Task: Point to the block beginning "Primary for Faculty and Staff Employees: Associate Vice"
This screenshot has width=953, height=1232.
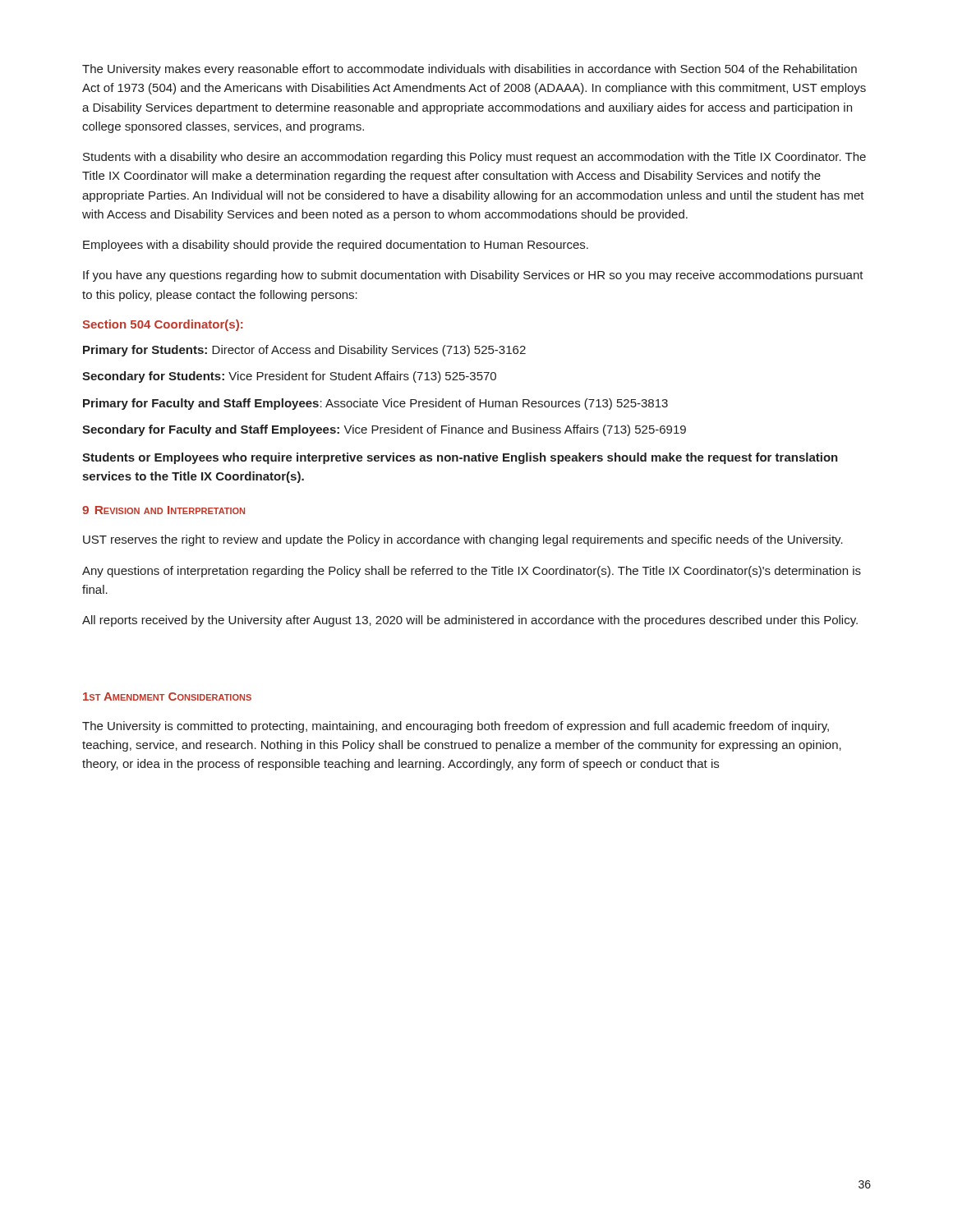Action: click(476, 403)
